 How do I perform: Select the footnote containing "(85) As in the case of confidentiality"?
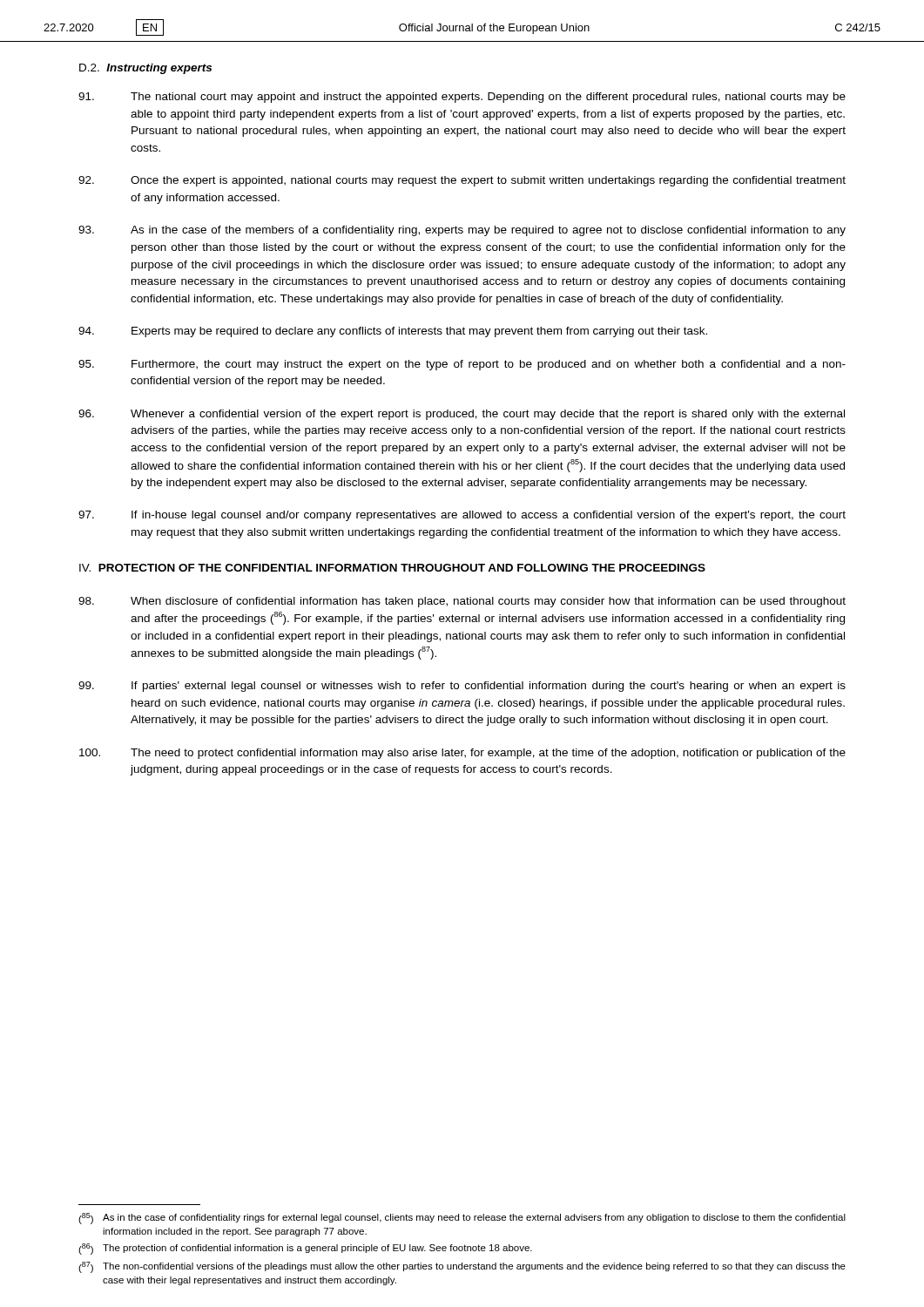point(462,1224)
